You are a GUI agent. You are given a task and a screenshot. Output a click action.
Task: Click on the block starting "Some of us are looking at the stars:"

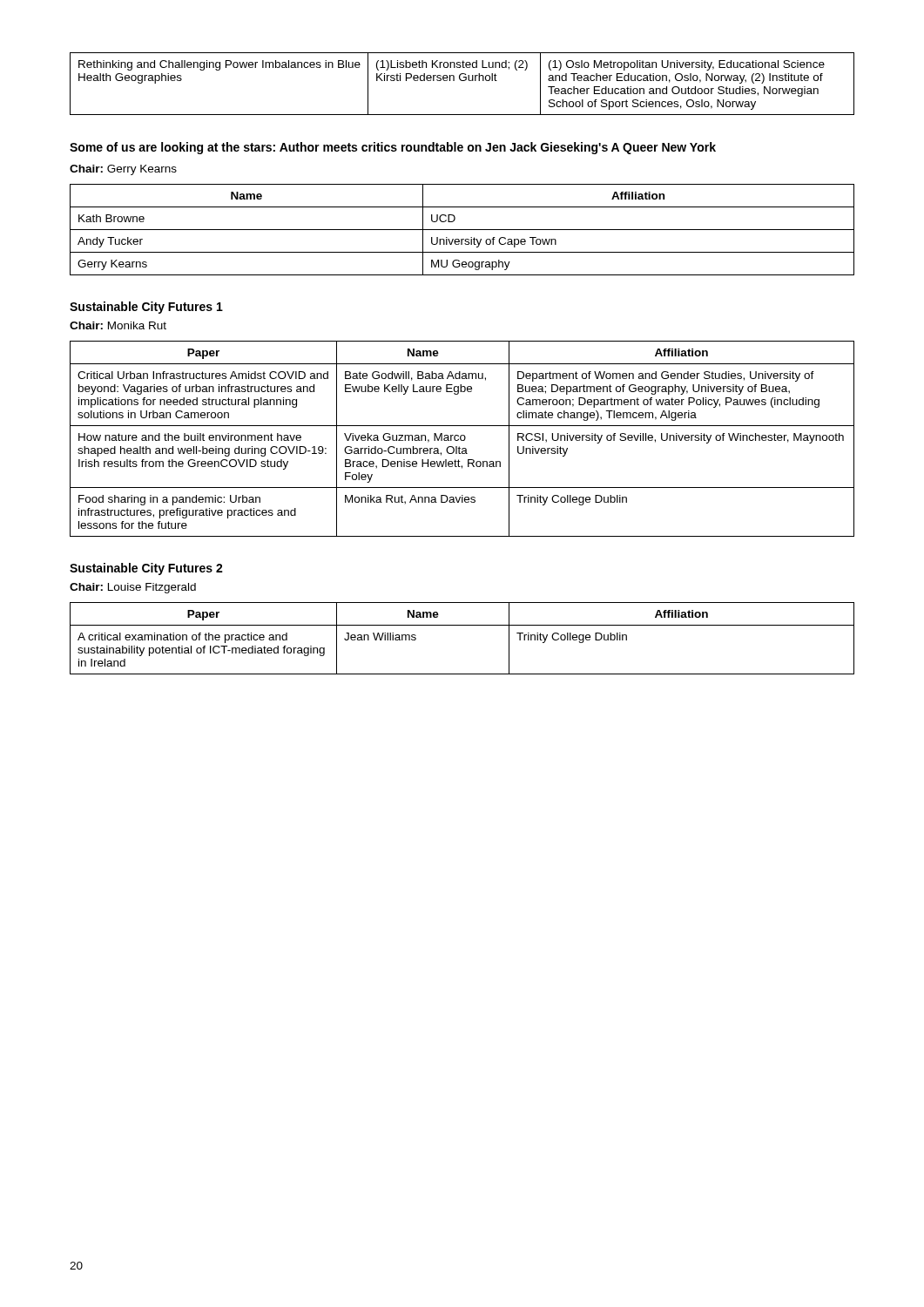coord(393,147)
